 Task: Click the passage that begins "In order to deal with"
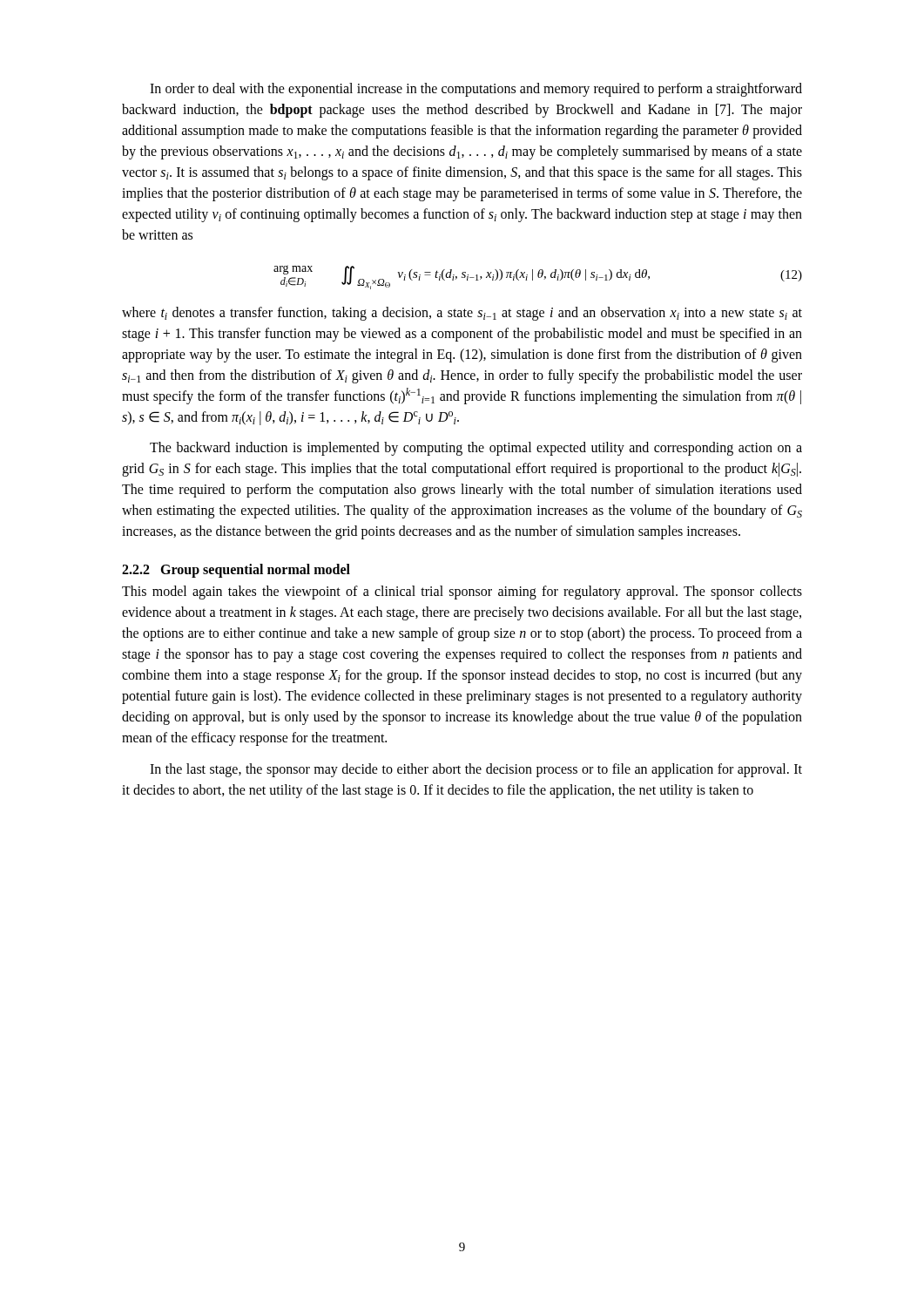click(x=462, y=162)
